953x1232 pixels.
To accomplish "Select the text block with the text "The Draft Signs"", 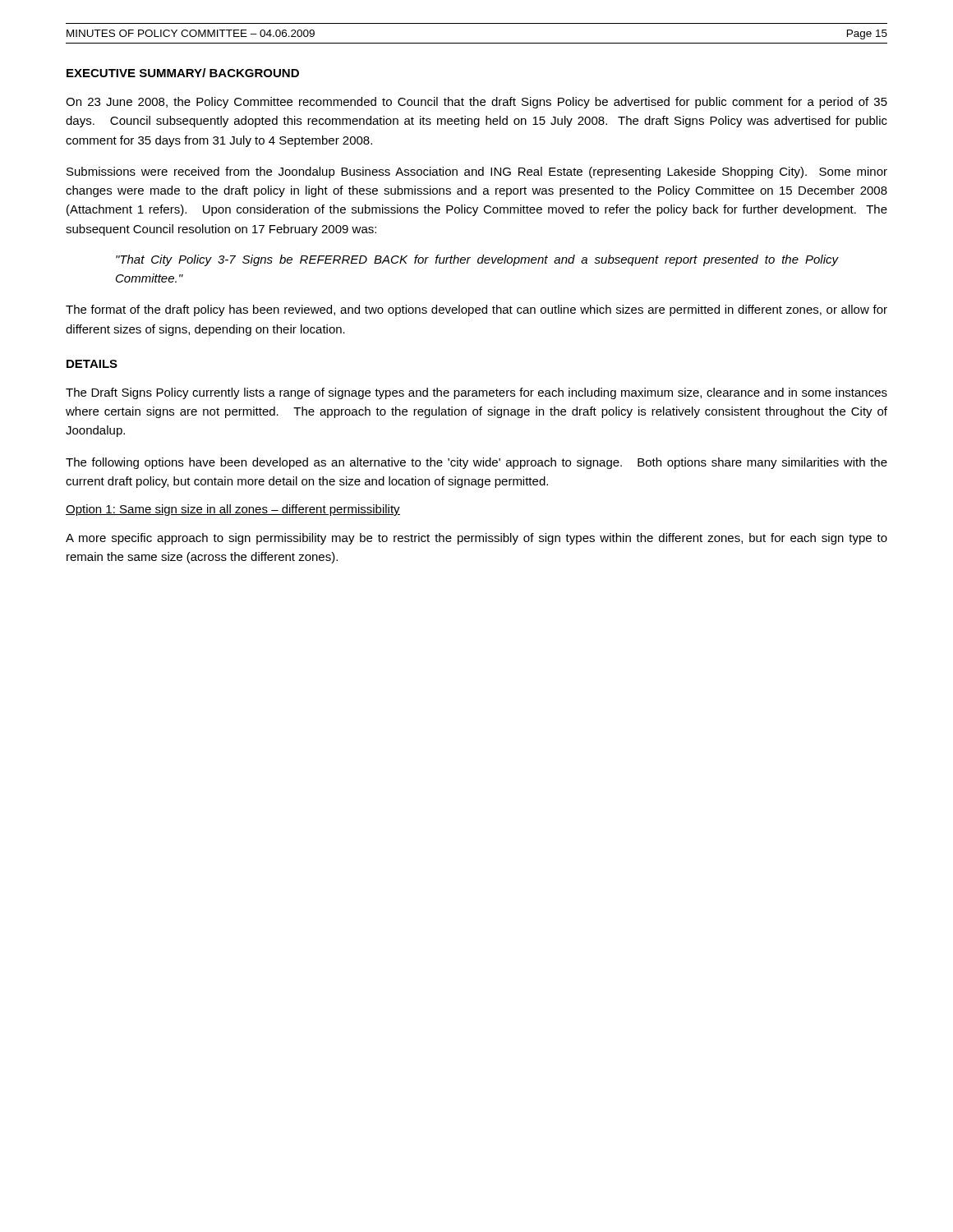I will (476, 411).
